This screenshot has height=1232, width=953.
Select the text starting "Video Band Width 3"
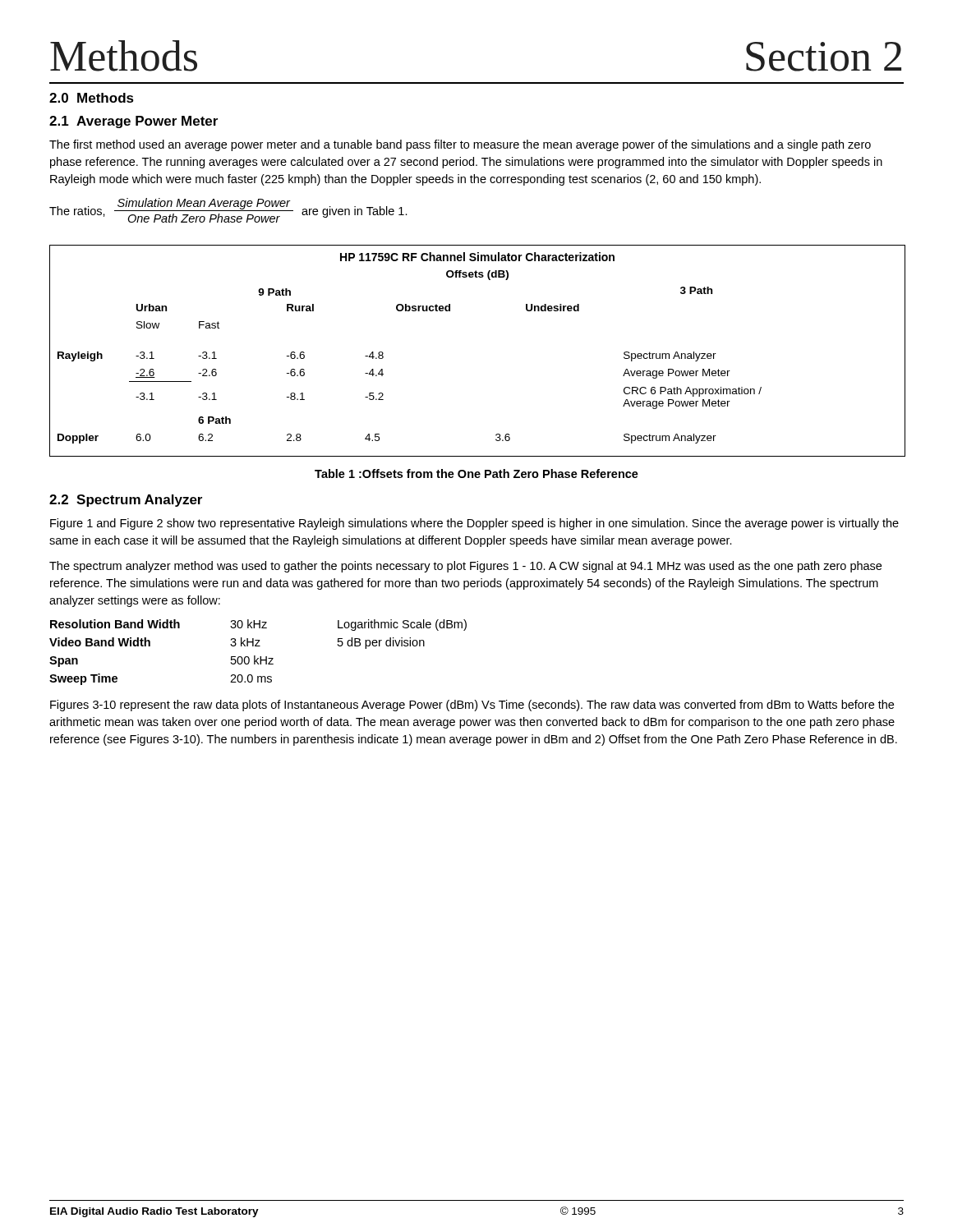click(x=237, y=643)
